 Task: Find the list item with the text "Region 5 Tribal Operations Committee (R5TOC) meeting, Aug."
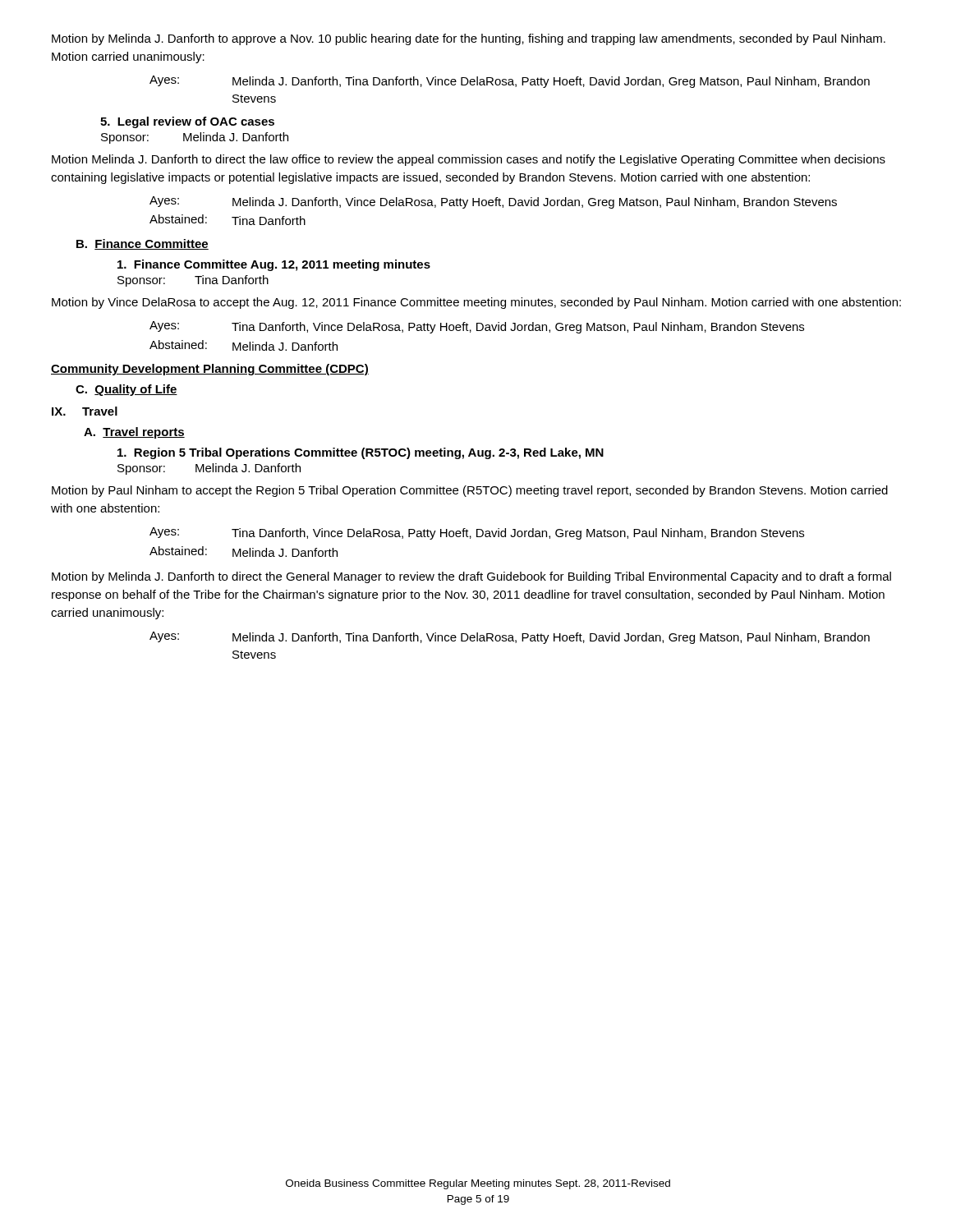pos(511,460)
